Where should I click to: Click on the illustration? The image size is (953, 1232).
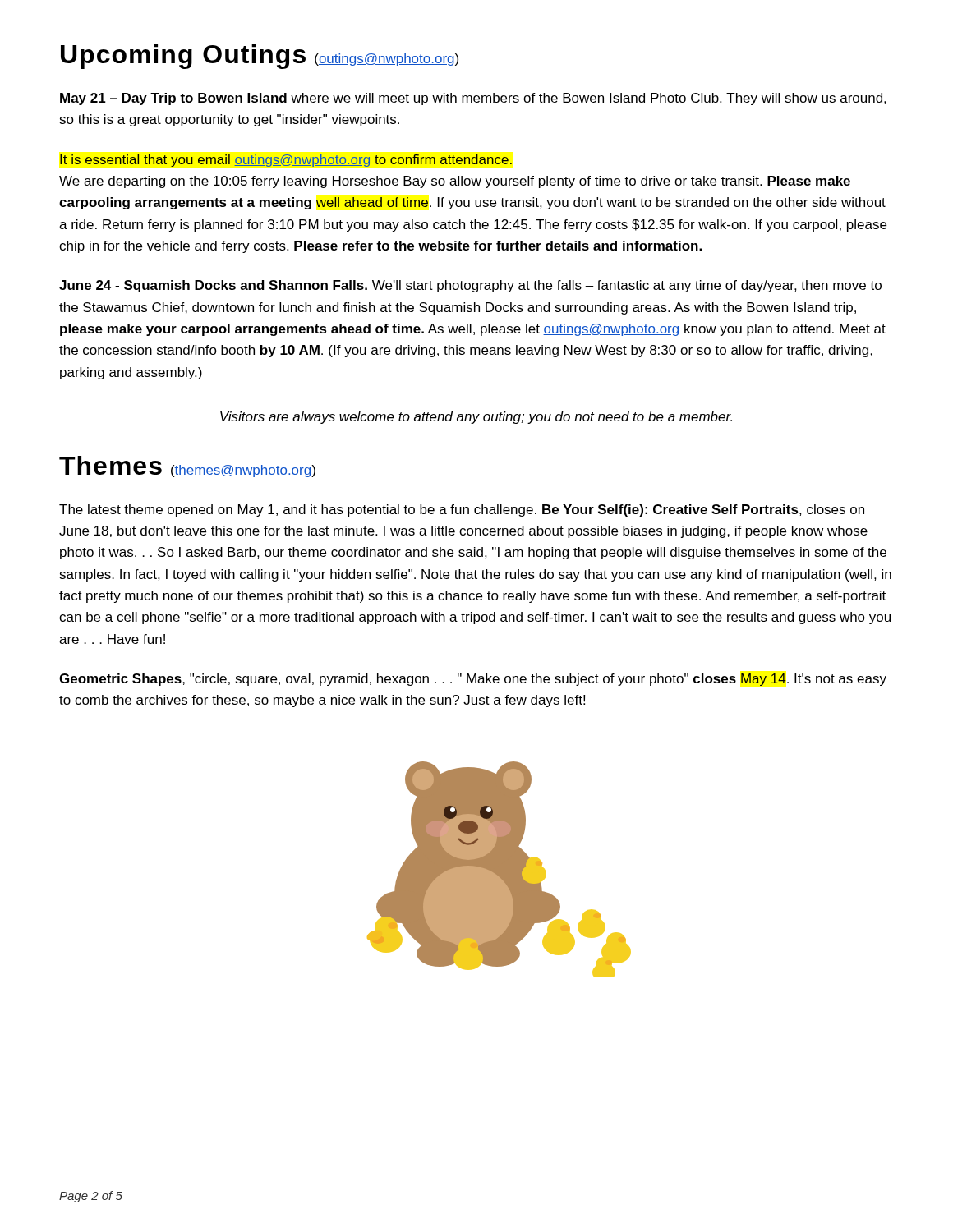(476, 853)
